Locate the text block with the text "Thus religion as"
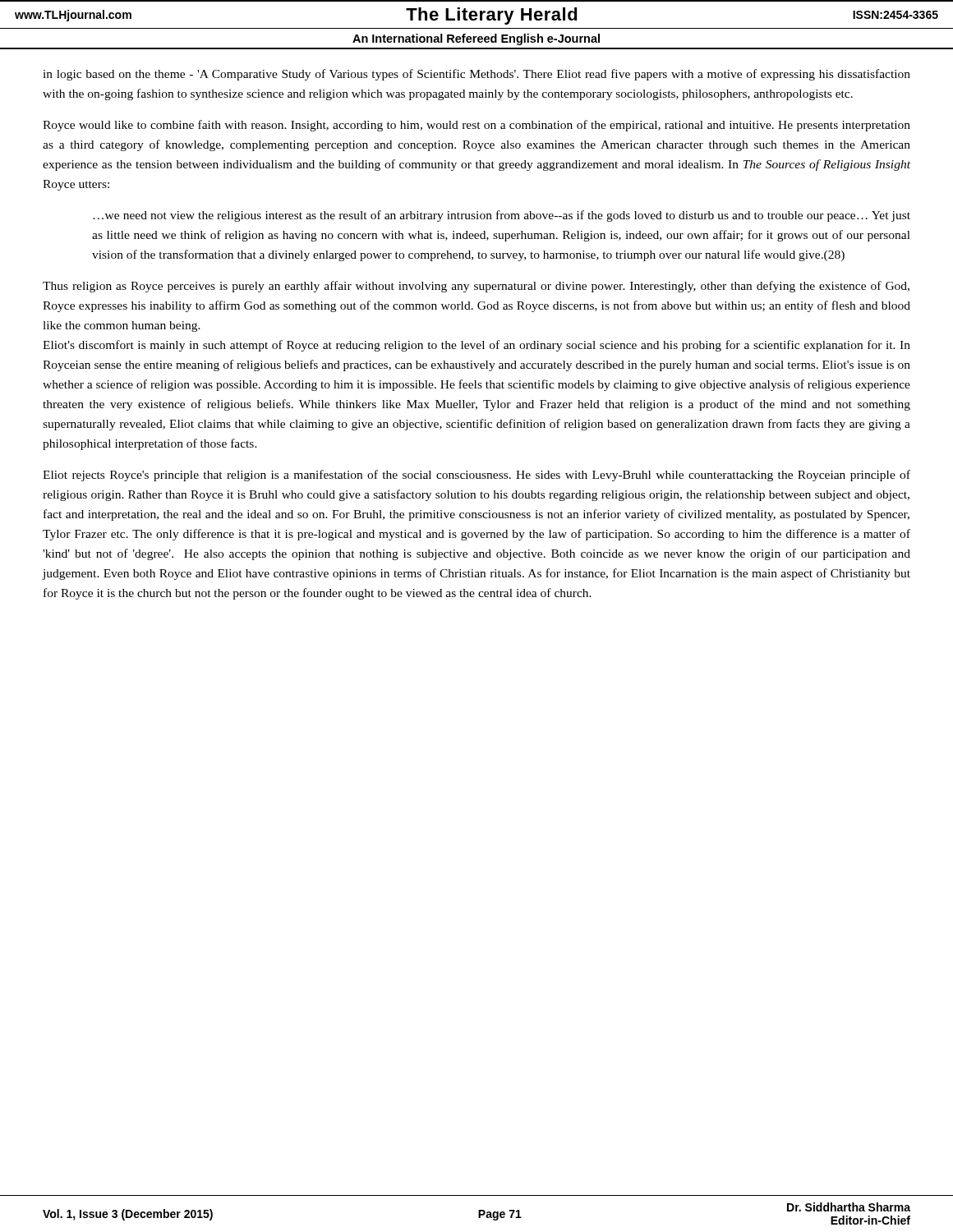The width and height of the screenshot is (953, 1232). click(x=476, y=364)
